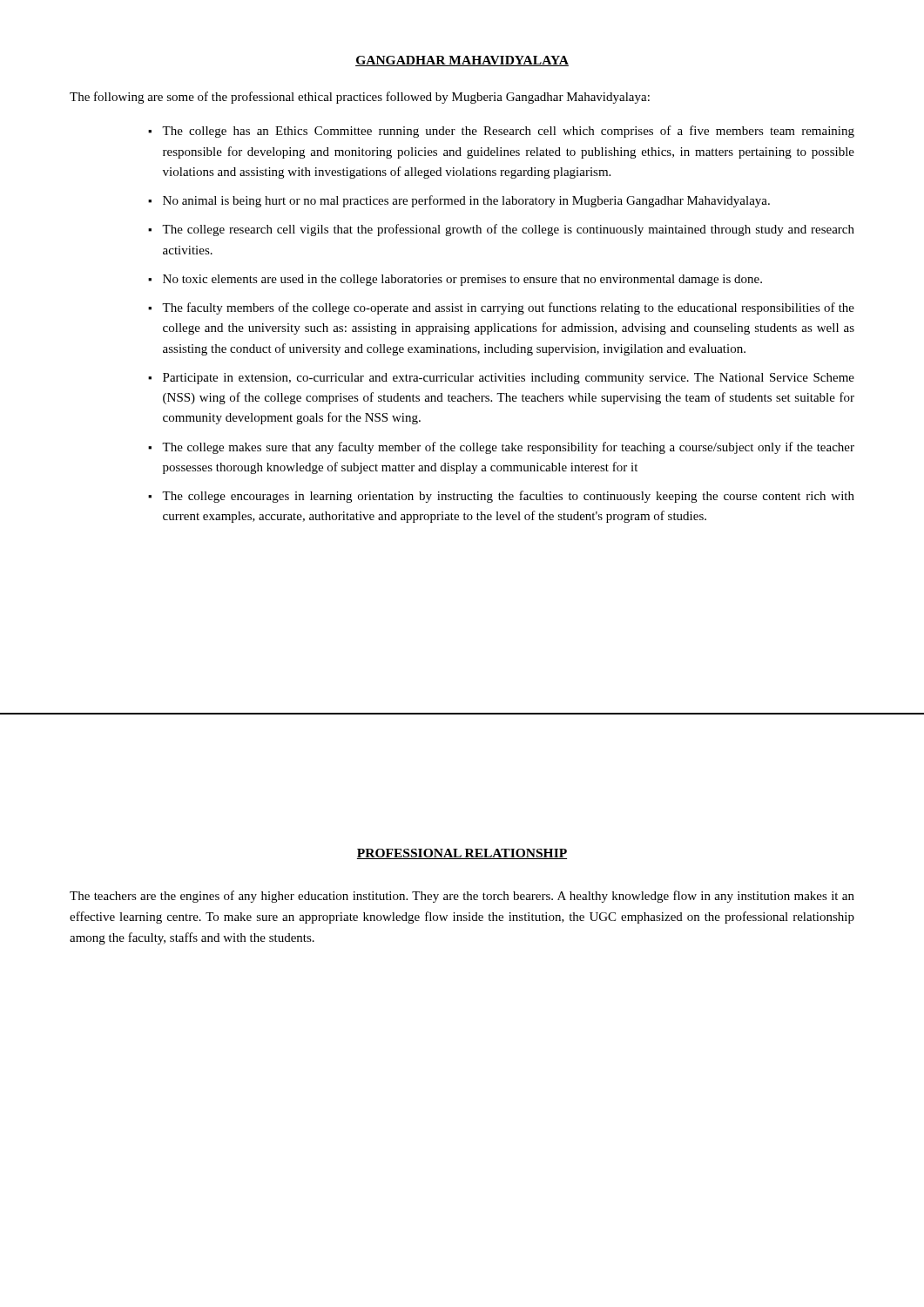The image size is (924, 1307).
Task: Select the list item that reads "The college research"
Action: pos(508,240)
